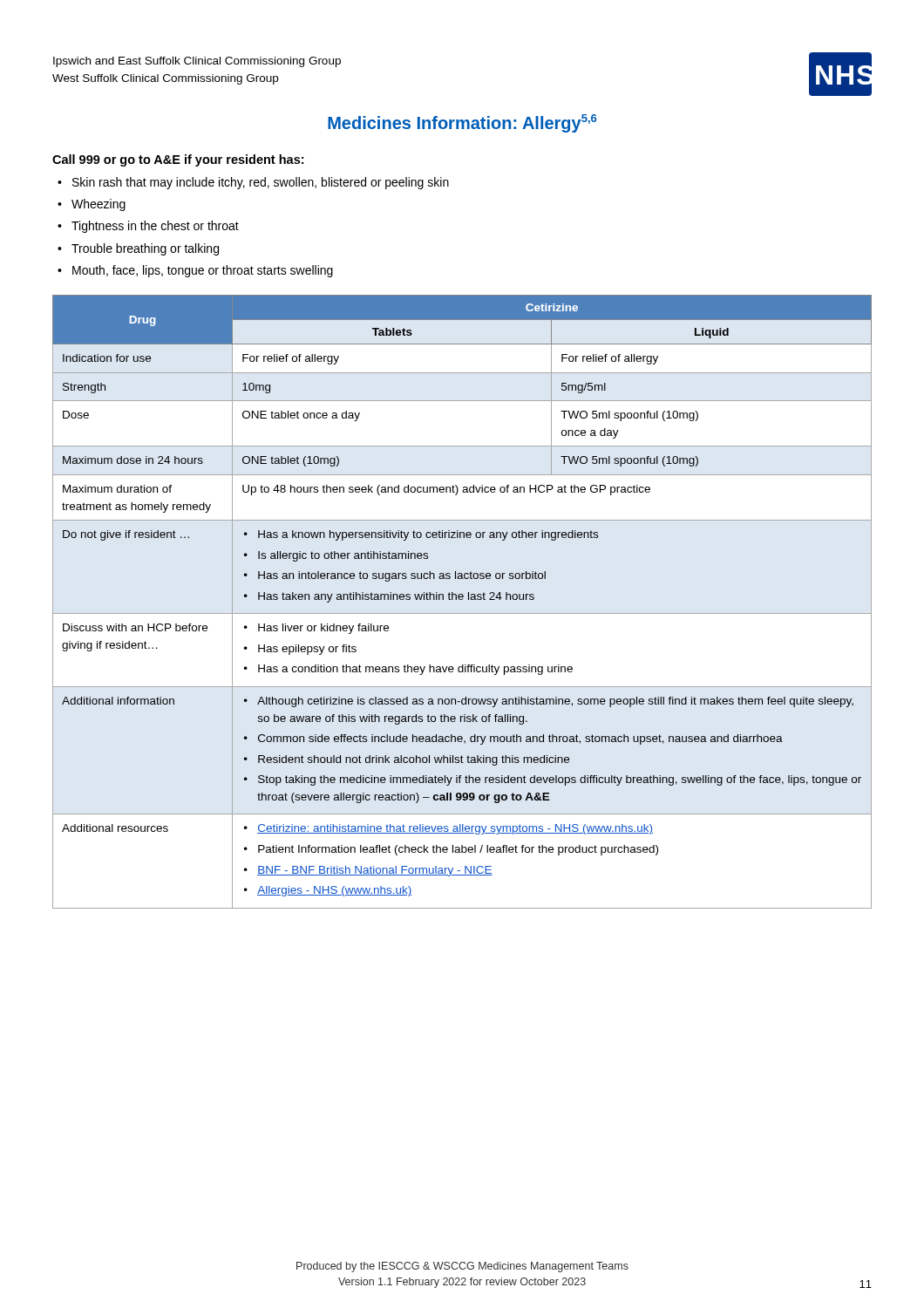Locate the text starting "Trouble breathing or talking"
This screenshot has height=1308, width=924.
point(146,248)
